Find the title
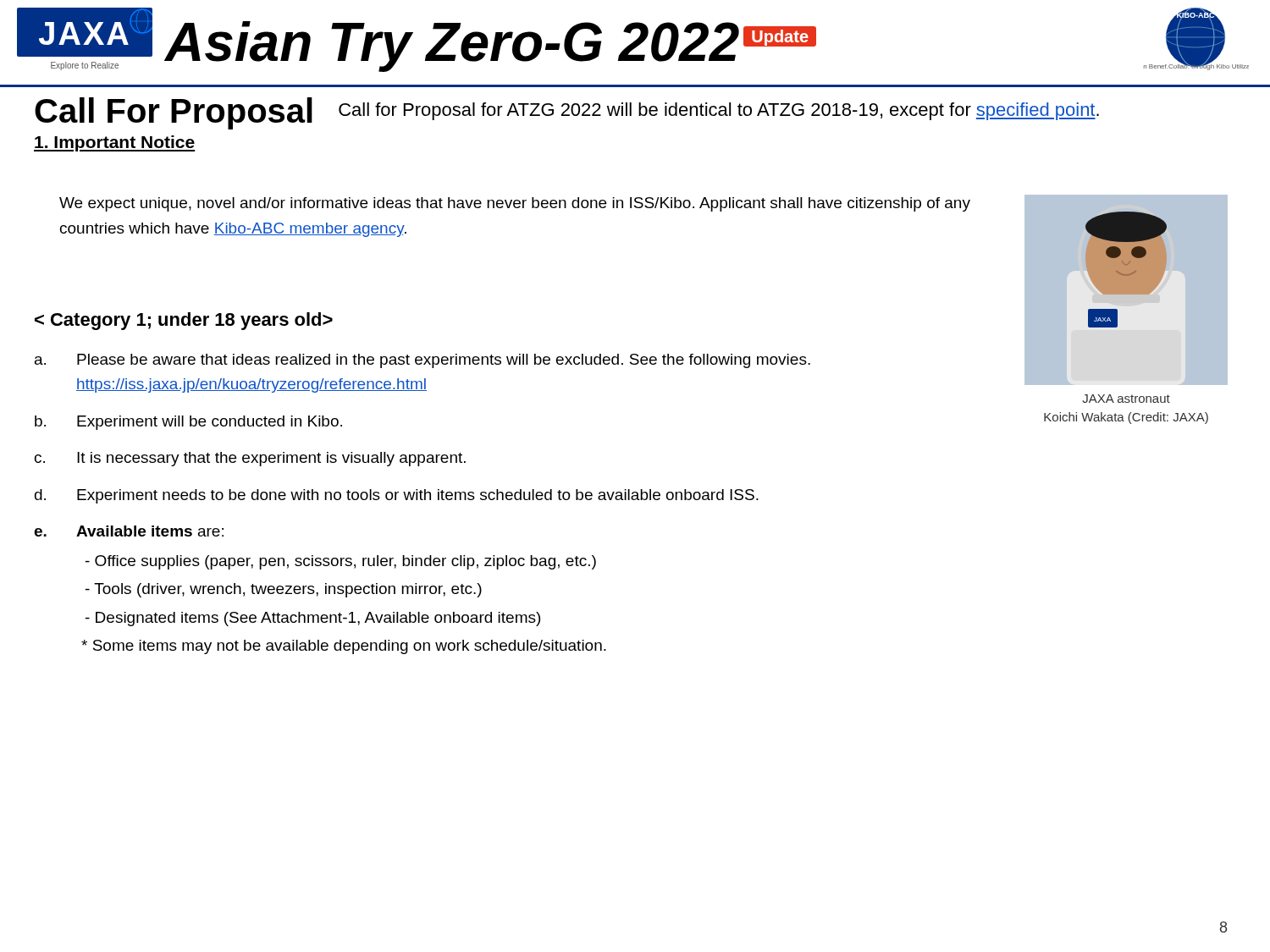Viewport: 1270px width, 952px height. pos(491,42)
